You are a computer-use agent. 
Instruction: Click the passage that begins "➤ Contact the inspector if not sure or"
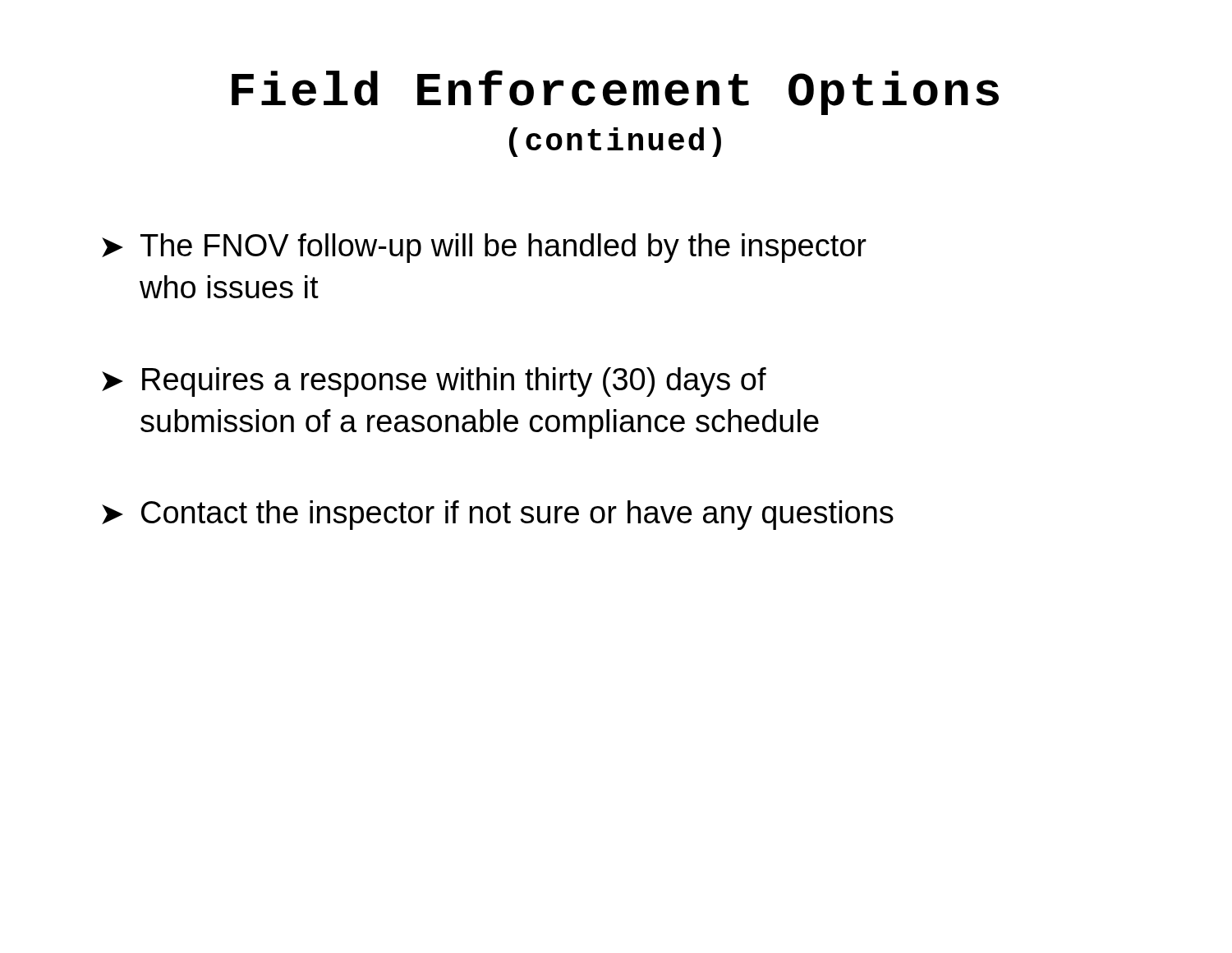(496, 513)
